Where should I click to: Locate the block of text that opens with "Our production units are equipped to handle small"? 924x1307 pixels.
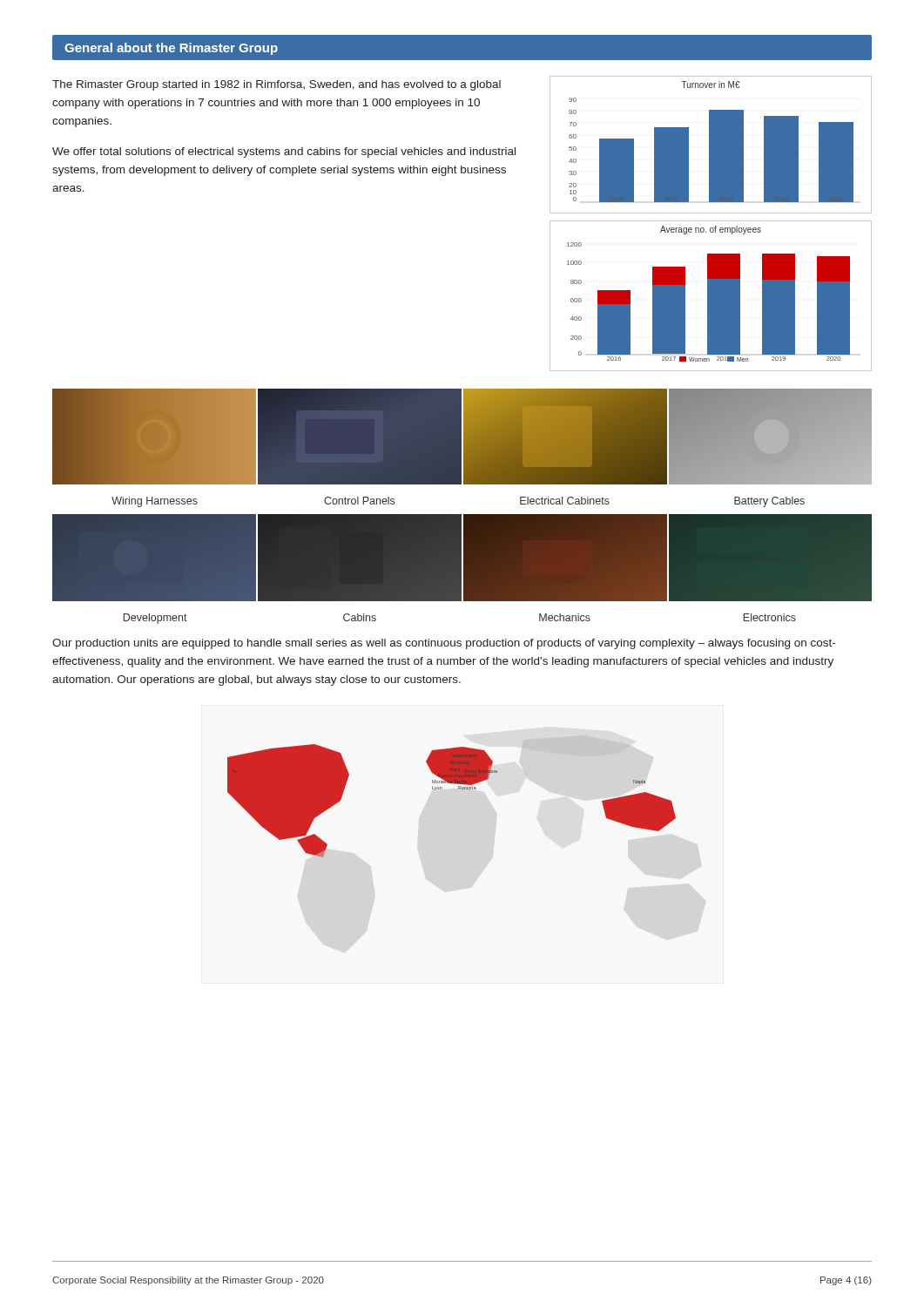tap(444, 661)
